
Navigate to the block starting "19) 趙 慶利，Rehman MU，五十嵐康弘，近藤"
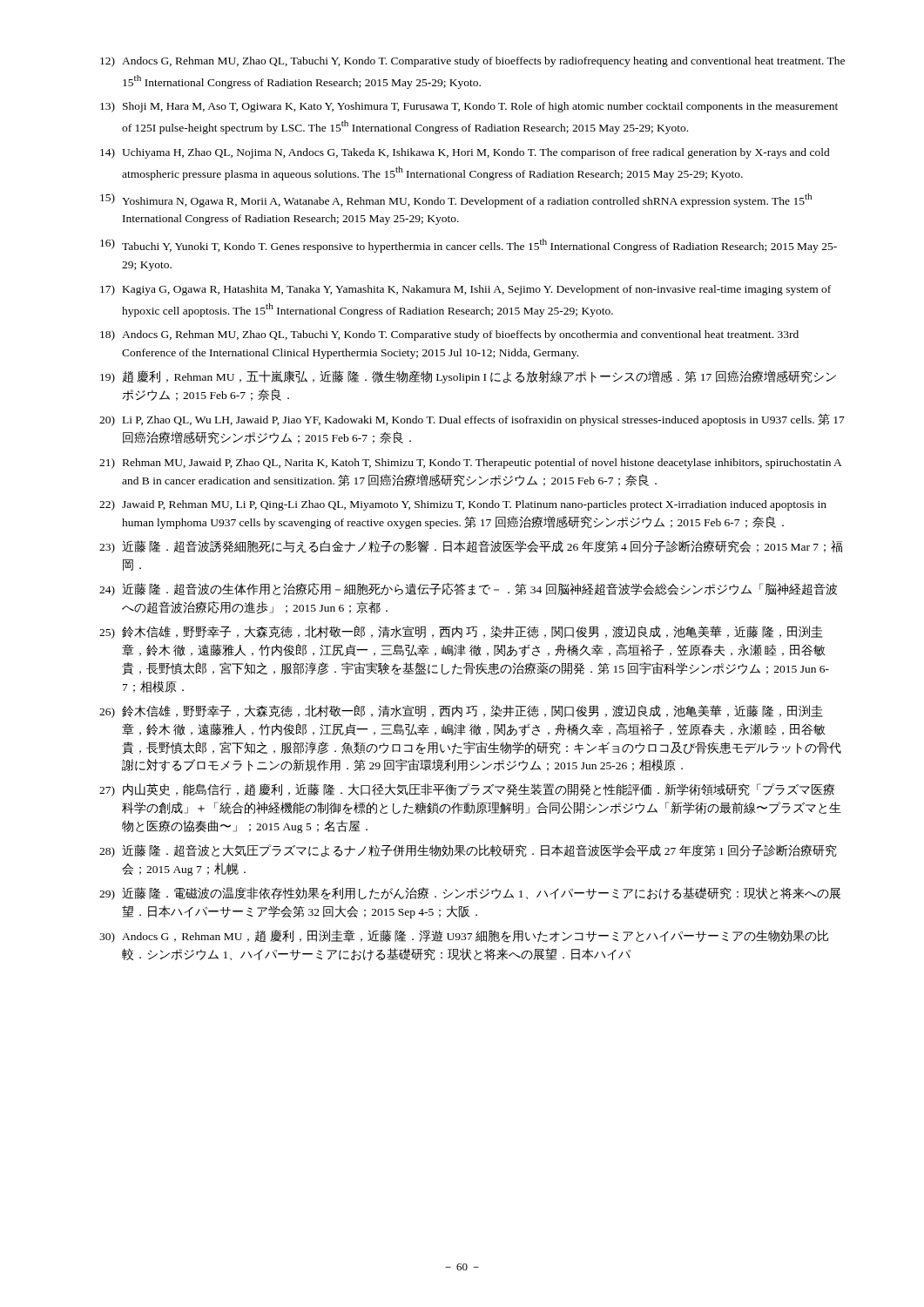coord(462,387)
